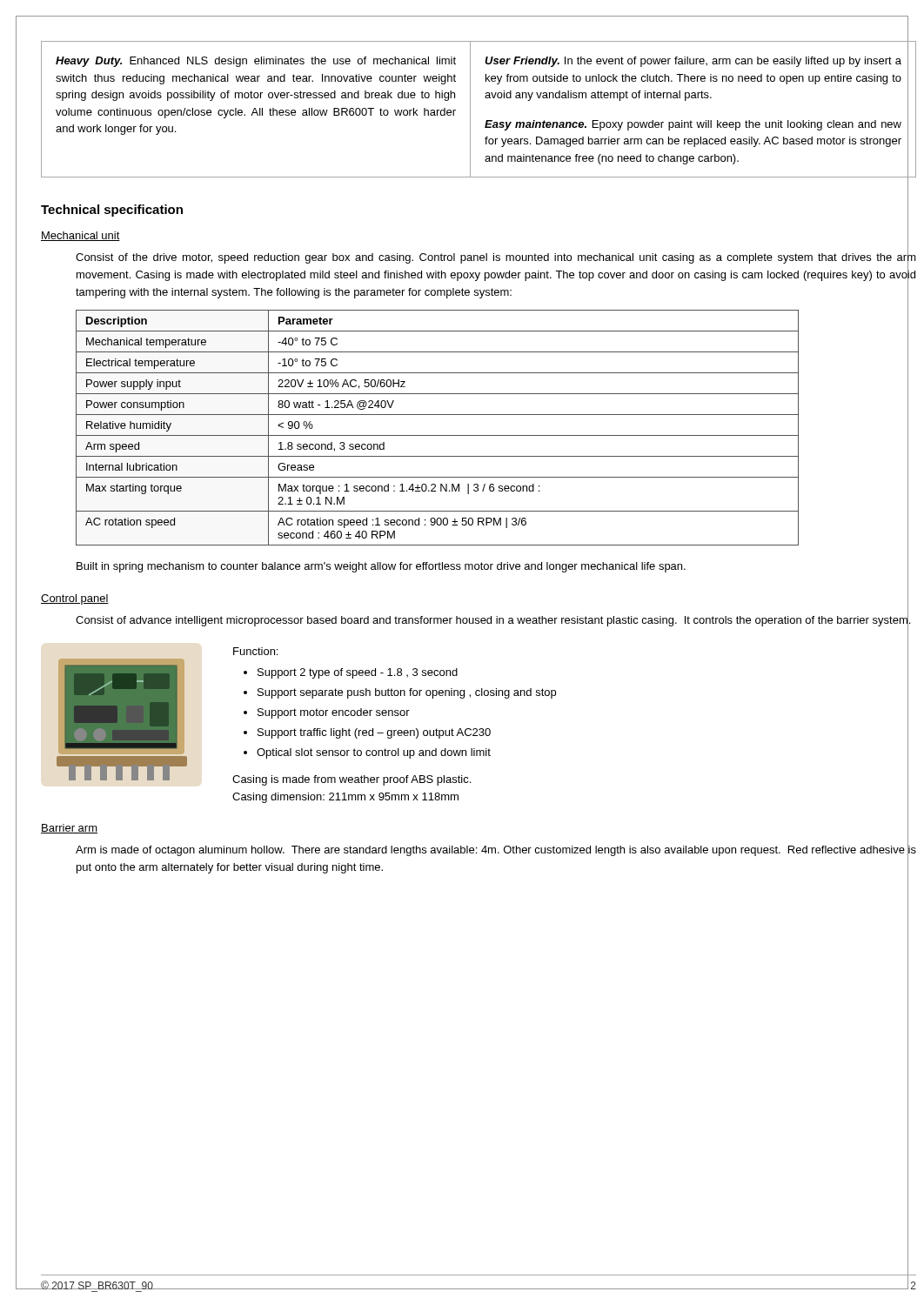
Task: Select the passage starting "Arm is made of octagon aluminum hollow."
Action: pos(496,858)
